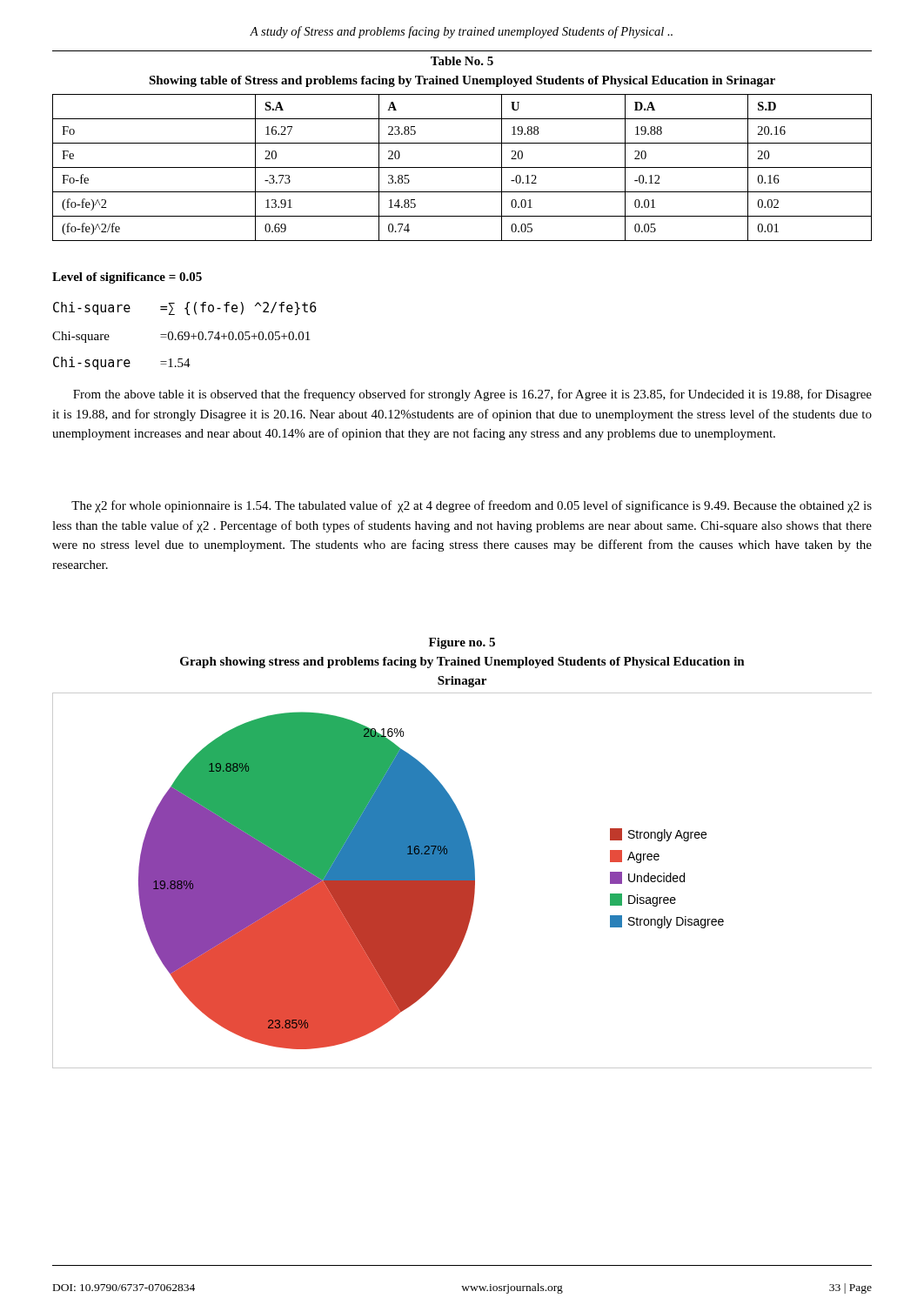
Task: Click where it says "Chi-square =∑ {(fo-fe) ^2/fe}t6"
Action: (185, 308)
